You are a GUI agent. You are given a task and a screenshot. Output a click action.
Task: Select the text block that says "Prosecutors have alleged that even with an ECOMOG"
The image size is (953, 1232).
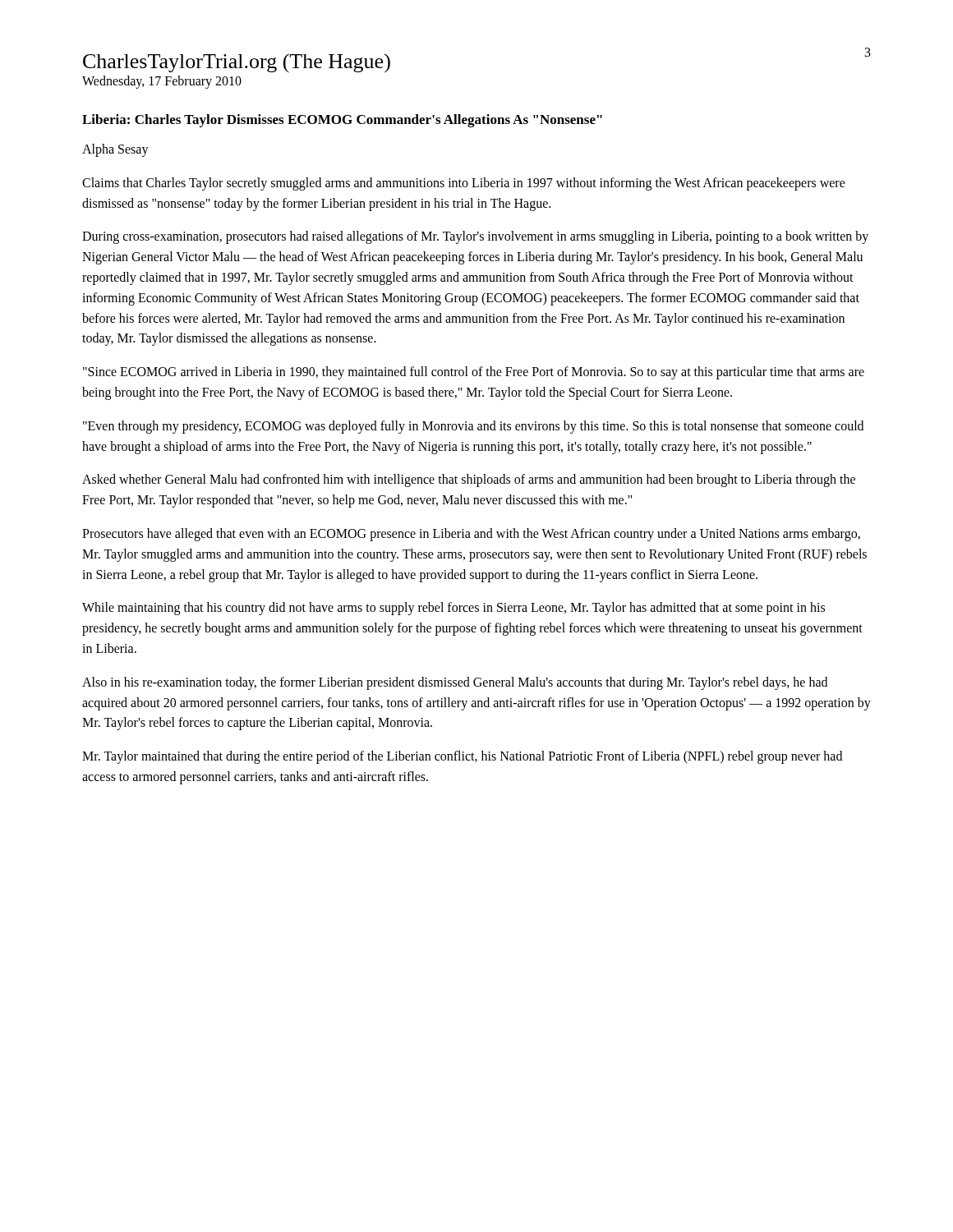pyautogui.click(x=475, y=554)
